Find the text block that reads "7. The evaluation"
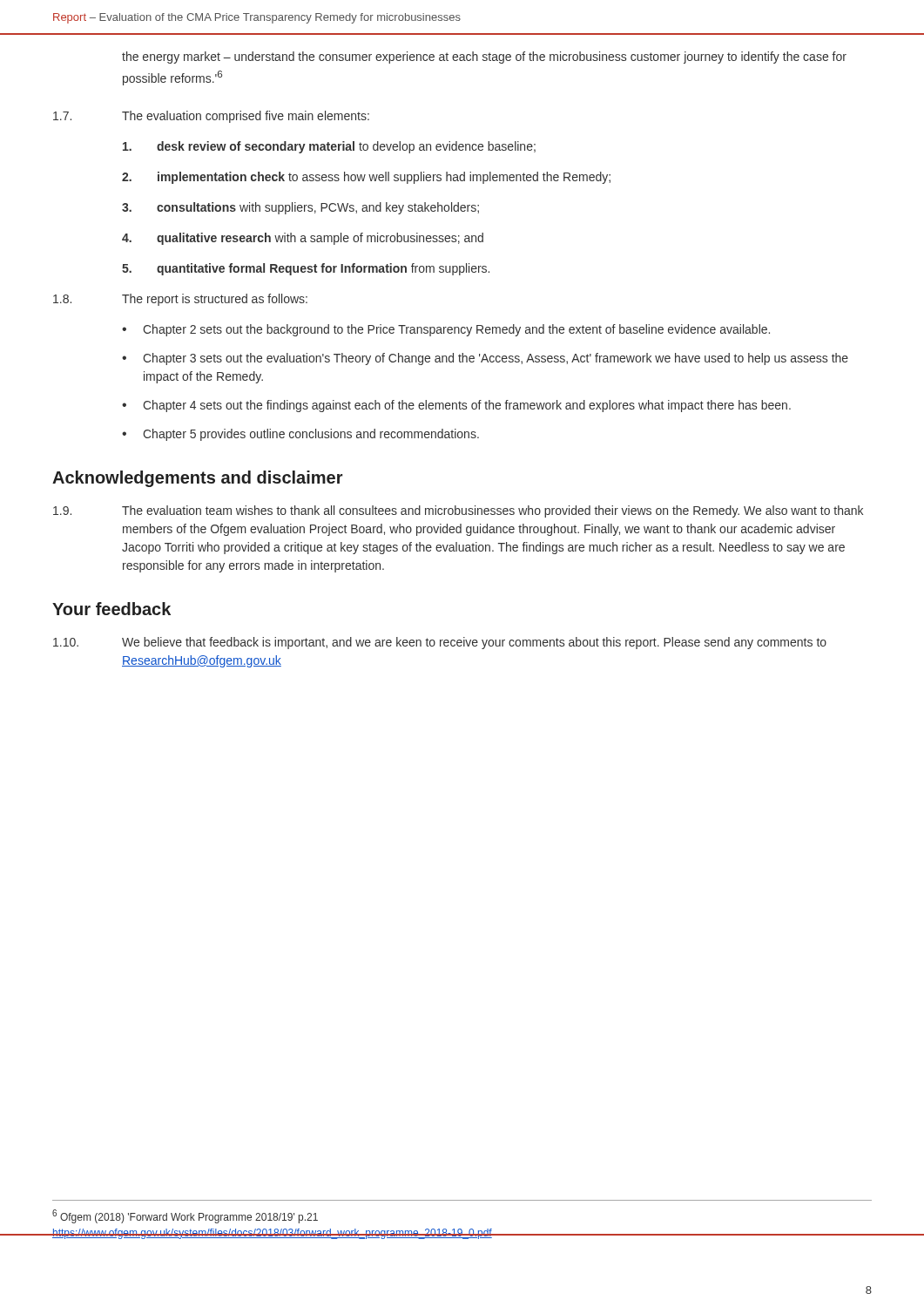The image size is (924, 1307). click(211, 117)
